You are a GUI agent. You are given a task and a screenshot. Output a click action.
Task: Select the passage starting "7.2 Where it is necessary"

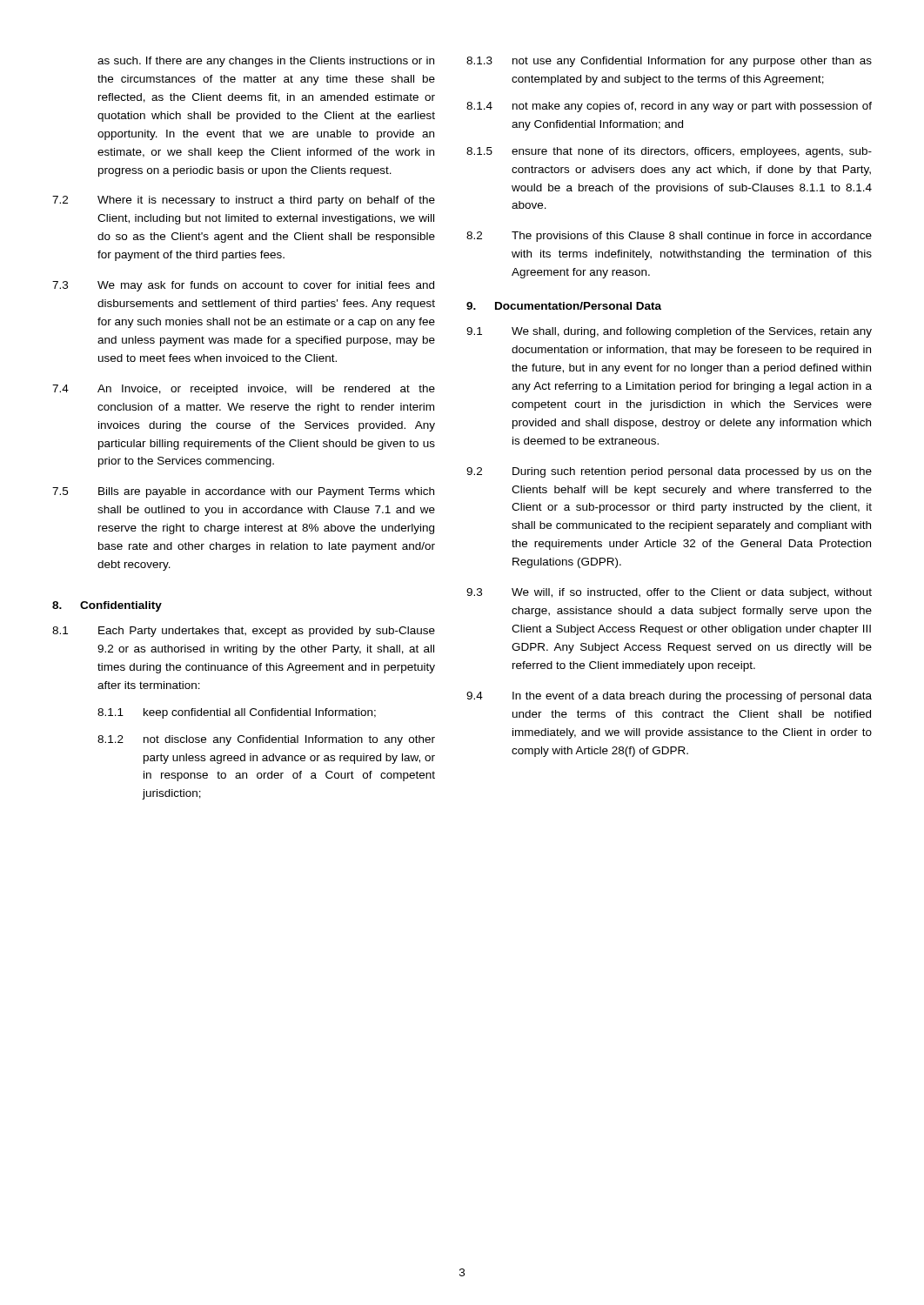pos(244,228)
